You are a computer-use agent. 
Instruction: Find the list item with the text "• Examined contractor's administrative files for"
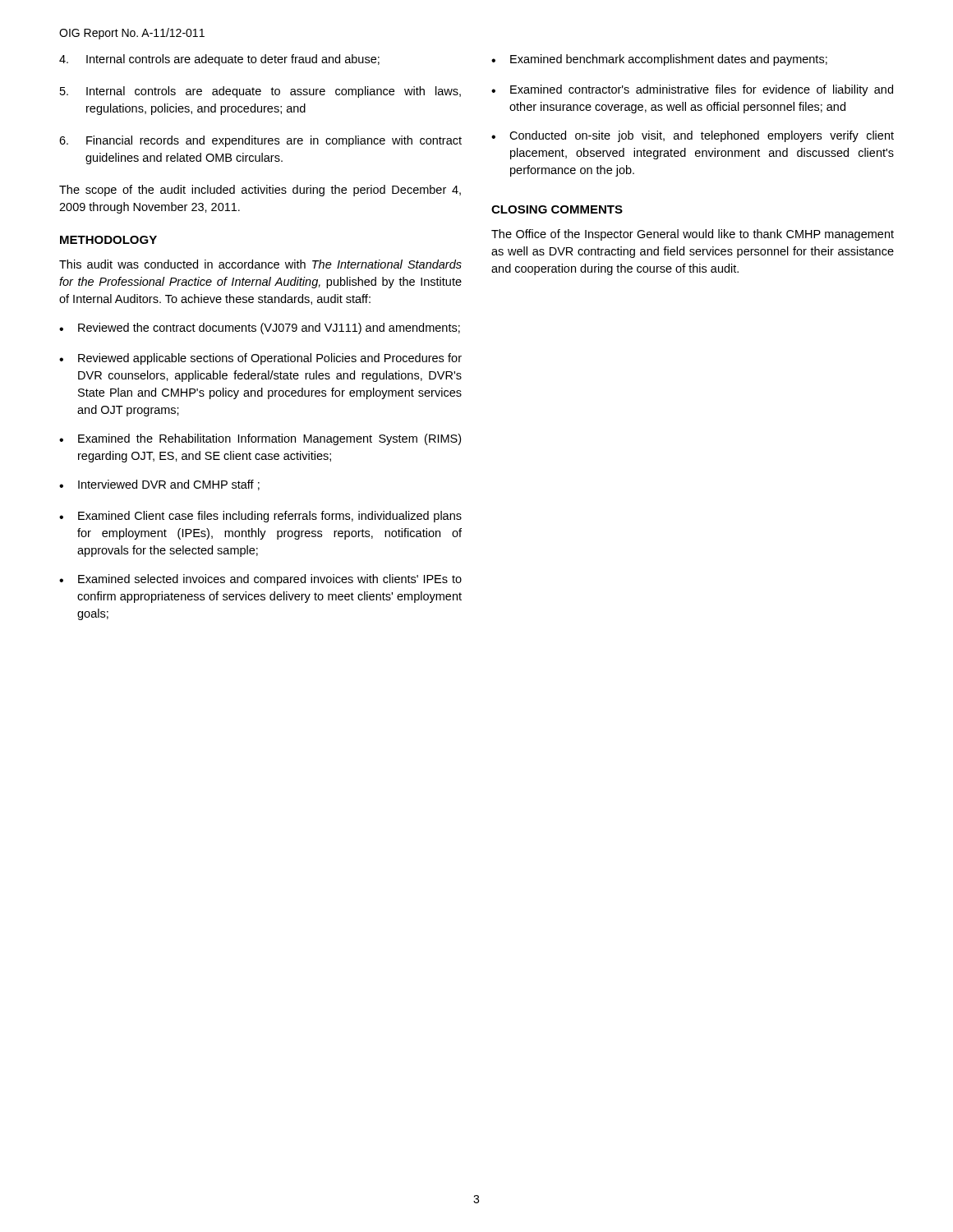pos(693,99)
